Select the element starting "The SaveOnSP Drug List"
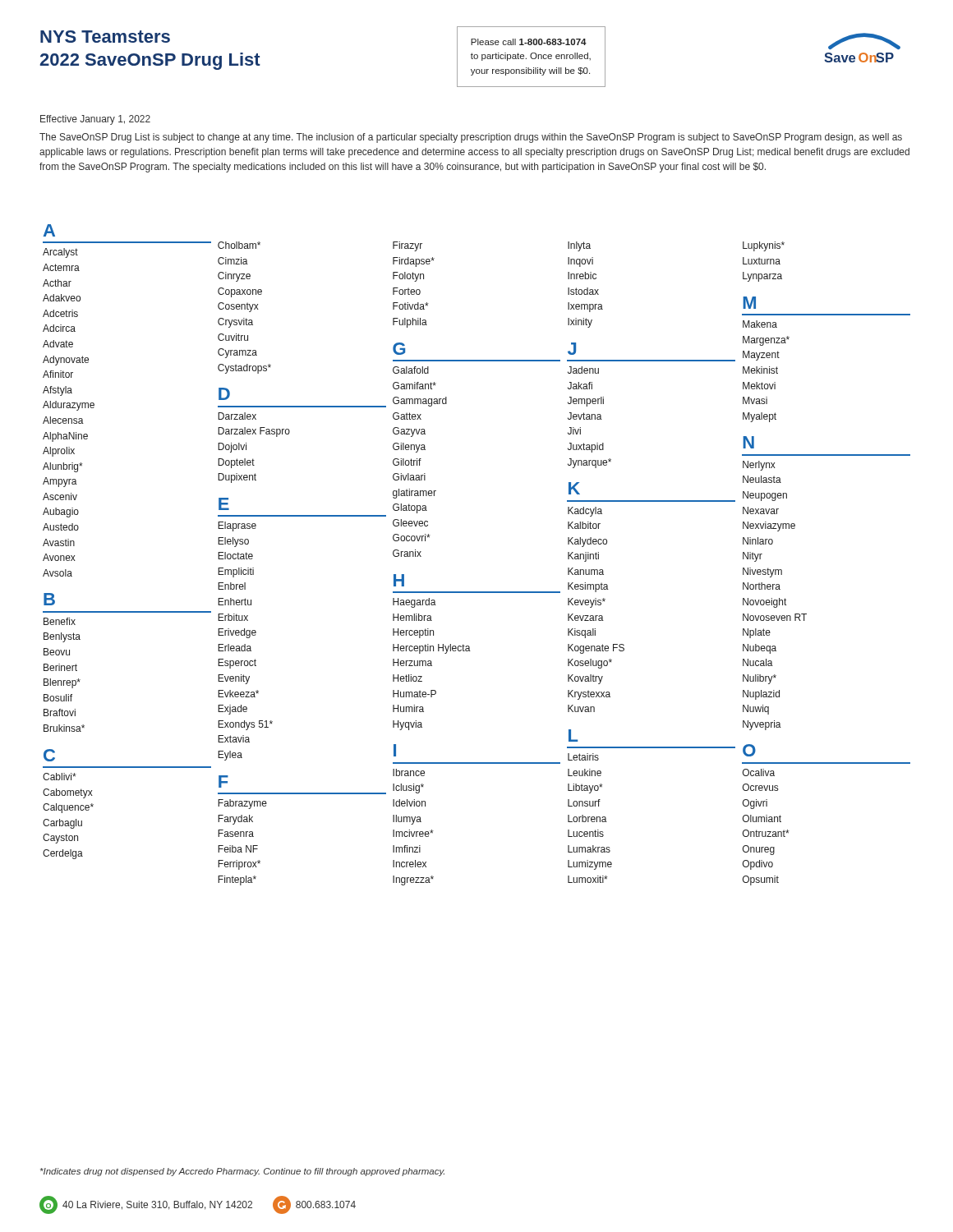Screen dimensions: 1232x953 (475, 152)
